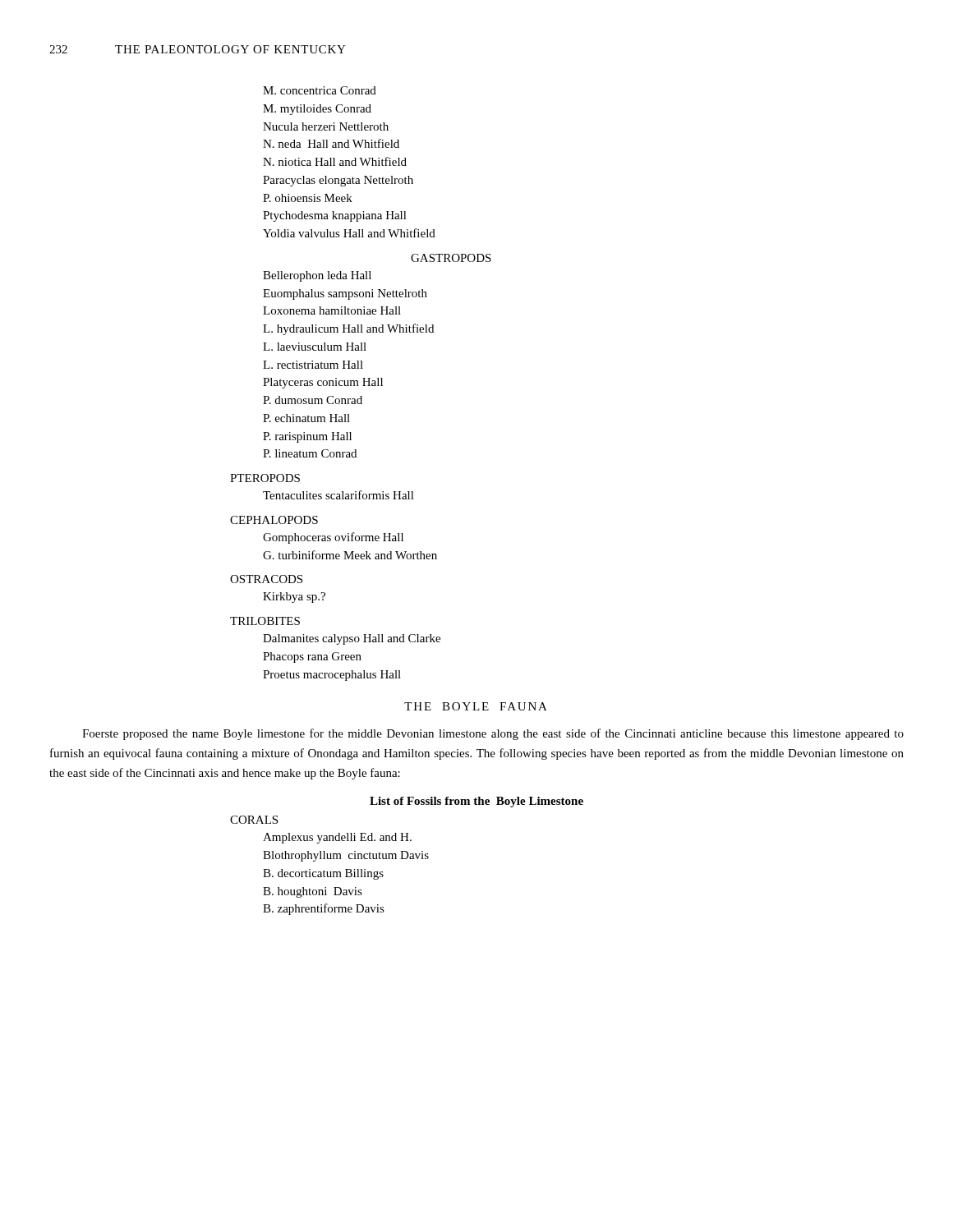Viewport: 953px width, 1232px height.
Task: Point to the region starting "Gomphoceras oviforme Hall"
Action: [x=333, y=537]
